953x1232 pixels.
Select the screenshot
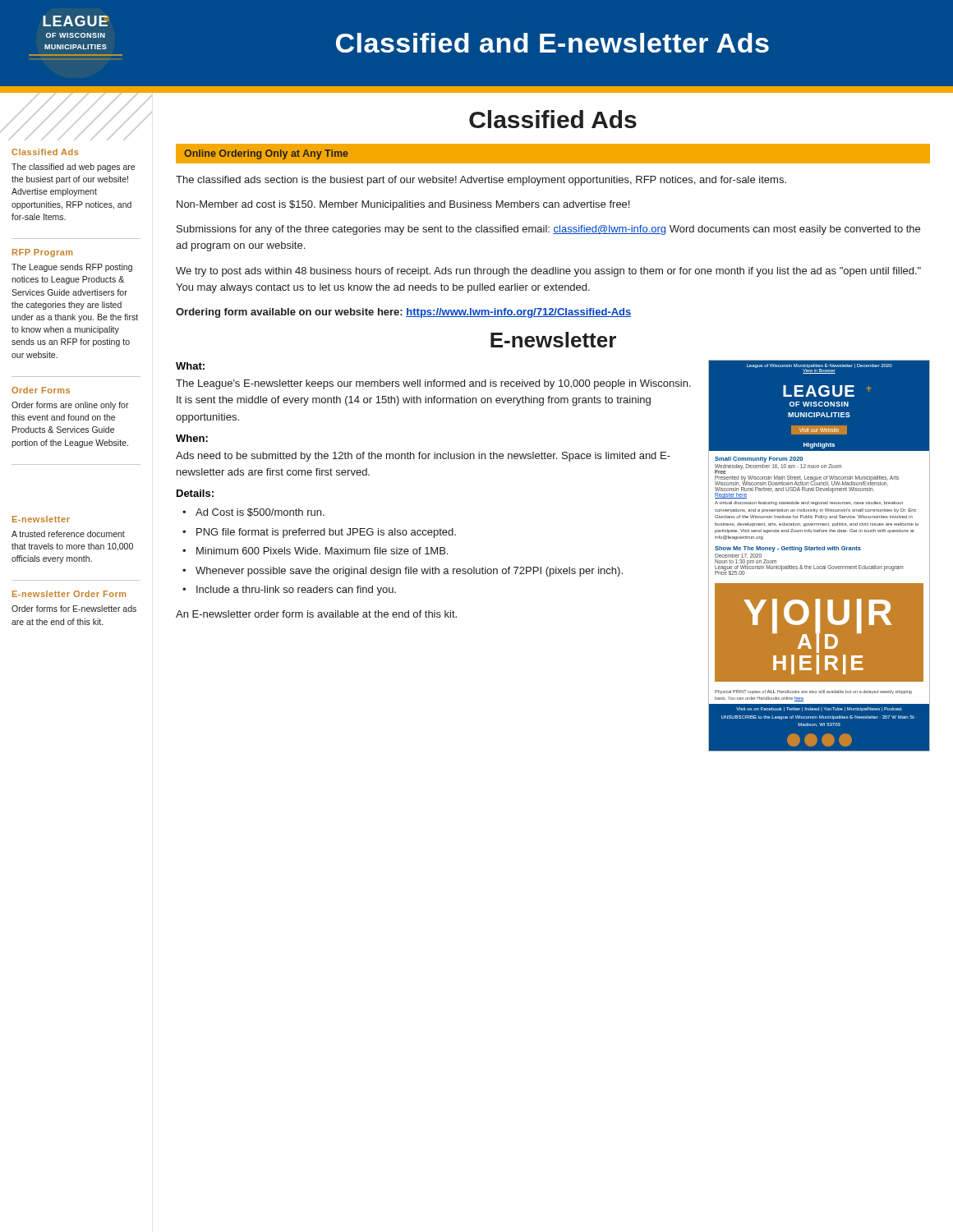(819, 556)
